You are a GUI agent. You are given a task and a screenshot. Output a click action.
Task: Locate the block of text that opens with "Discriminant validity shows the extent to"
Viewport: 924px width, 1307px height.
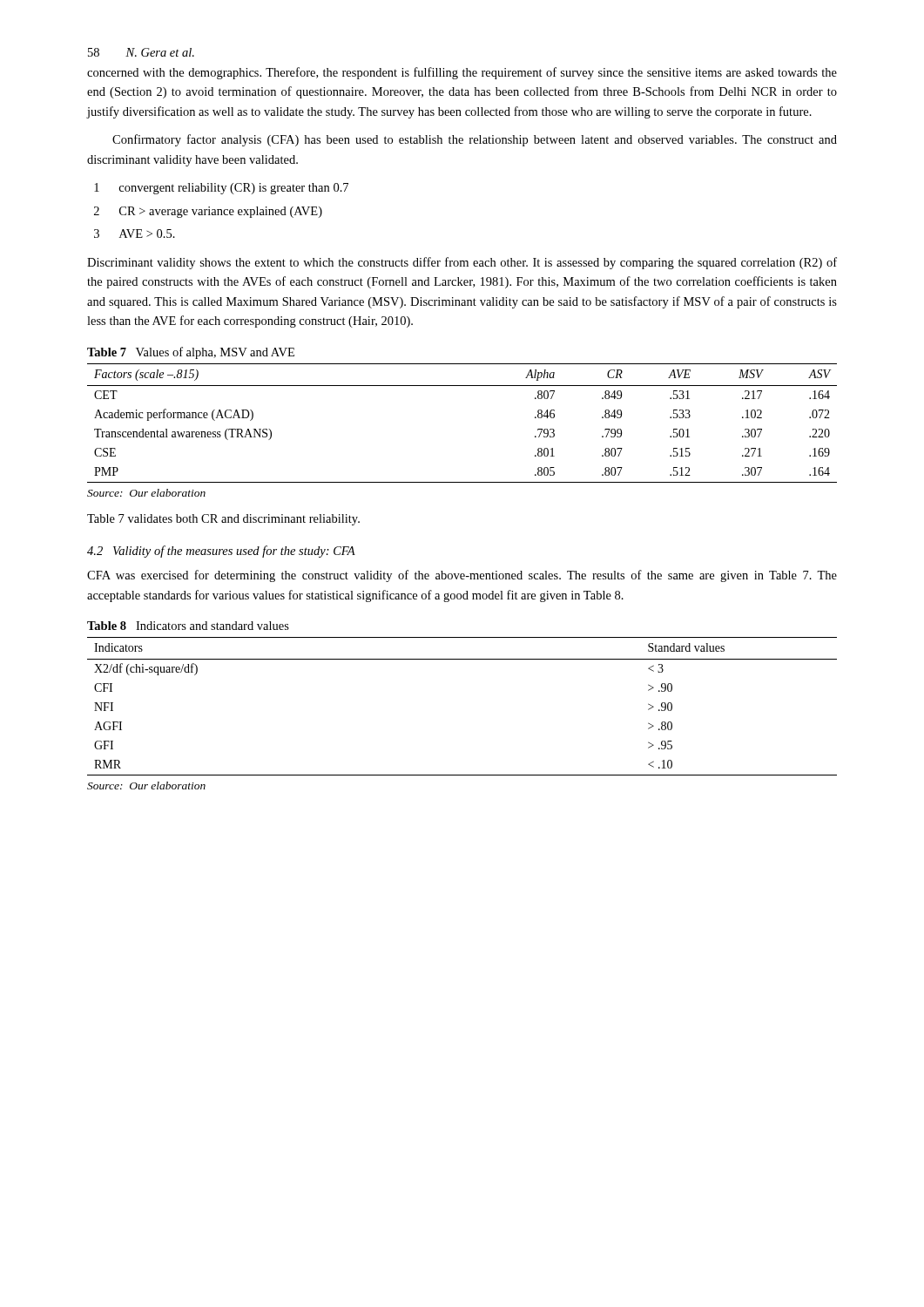462,292
